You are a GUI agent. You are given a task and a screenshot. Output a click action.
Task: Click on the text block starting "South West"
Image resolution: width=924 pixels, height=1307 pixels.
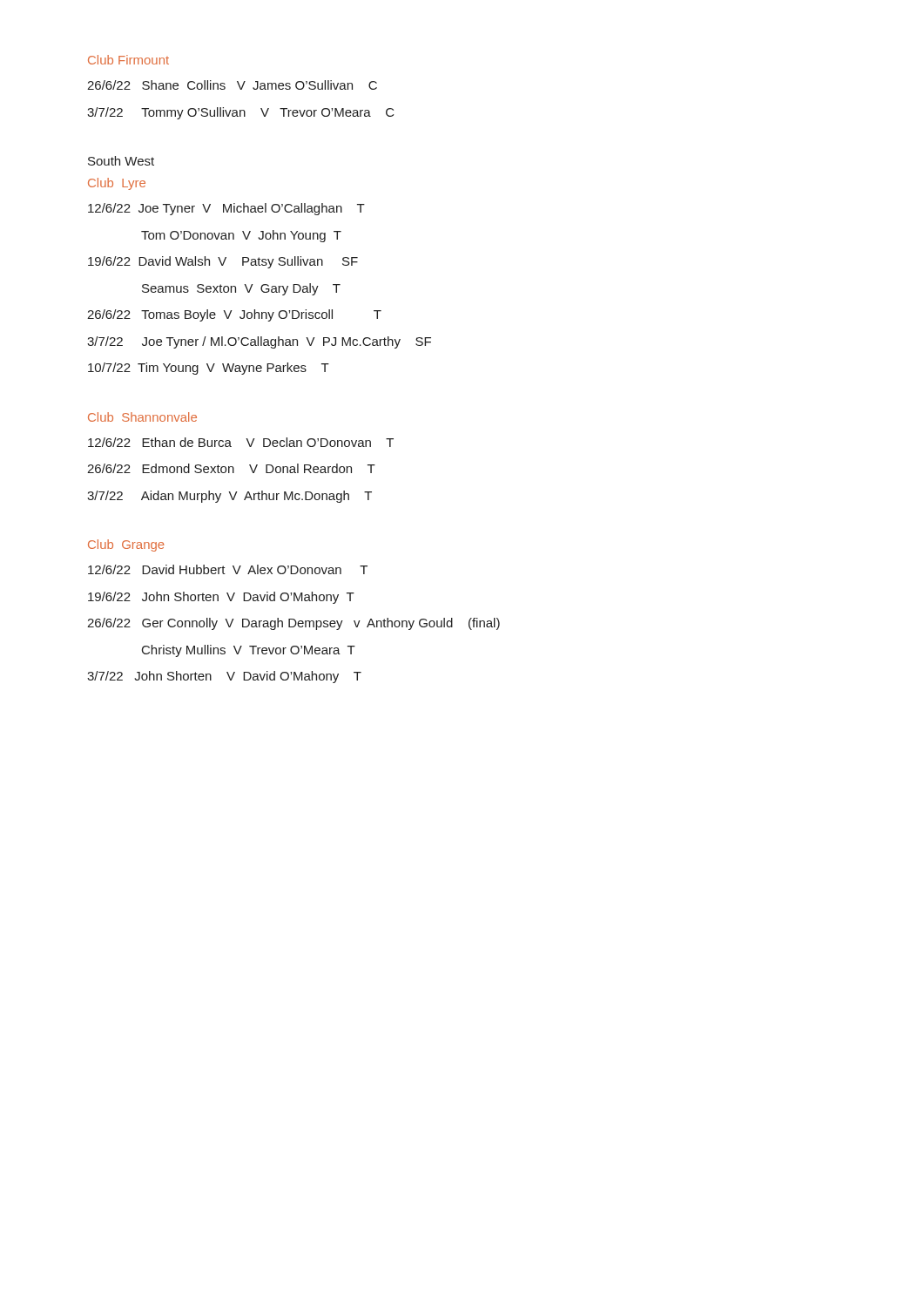coord(121,161)
